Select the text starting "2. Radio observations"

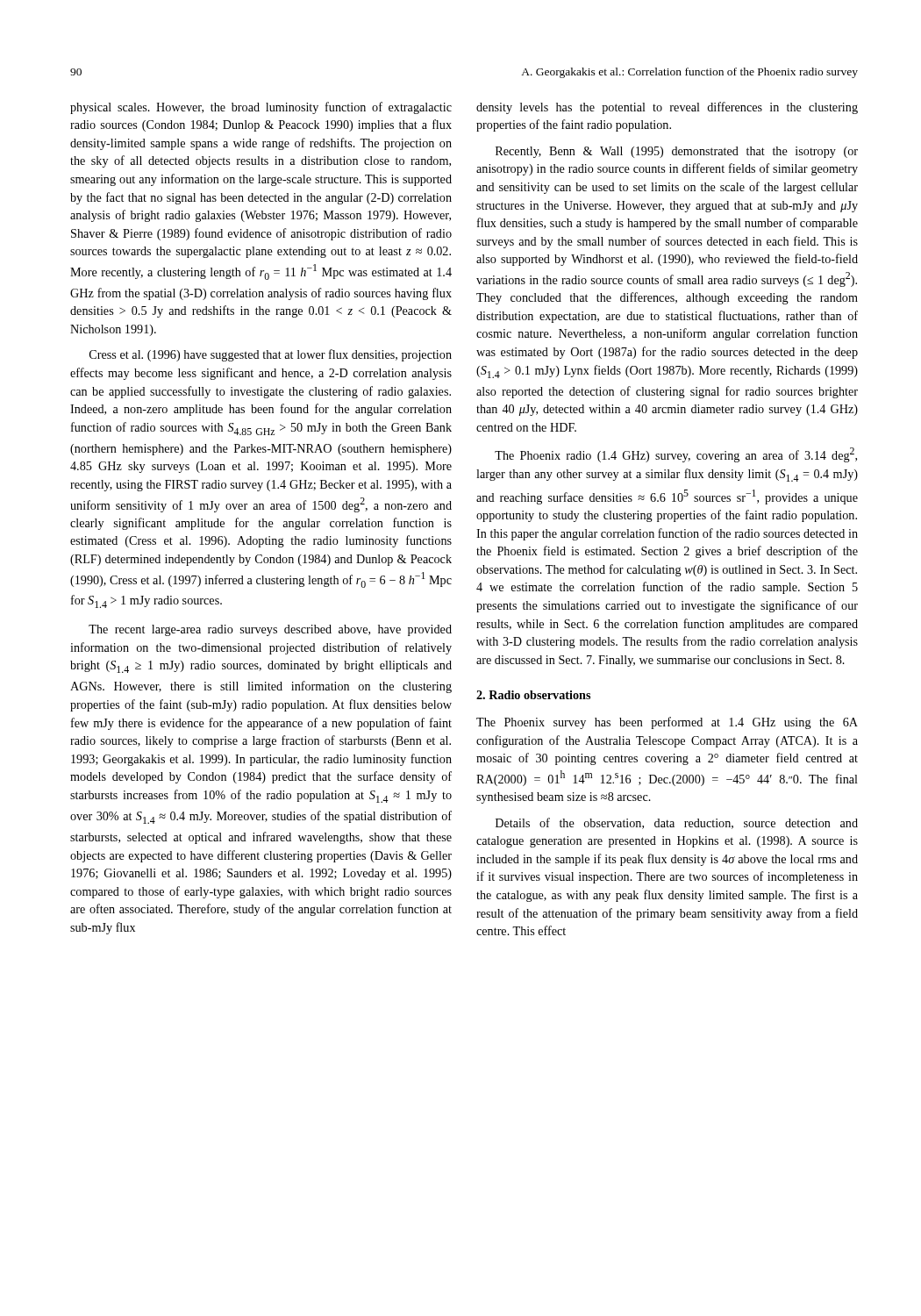pyautogui.click(x=533, y=695)
